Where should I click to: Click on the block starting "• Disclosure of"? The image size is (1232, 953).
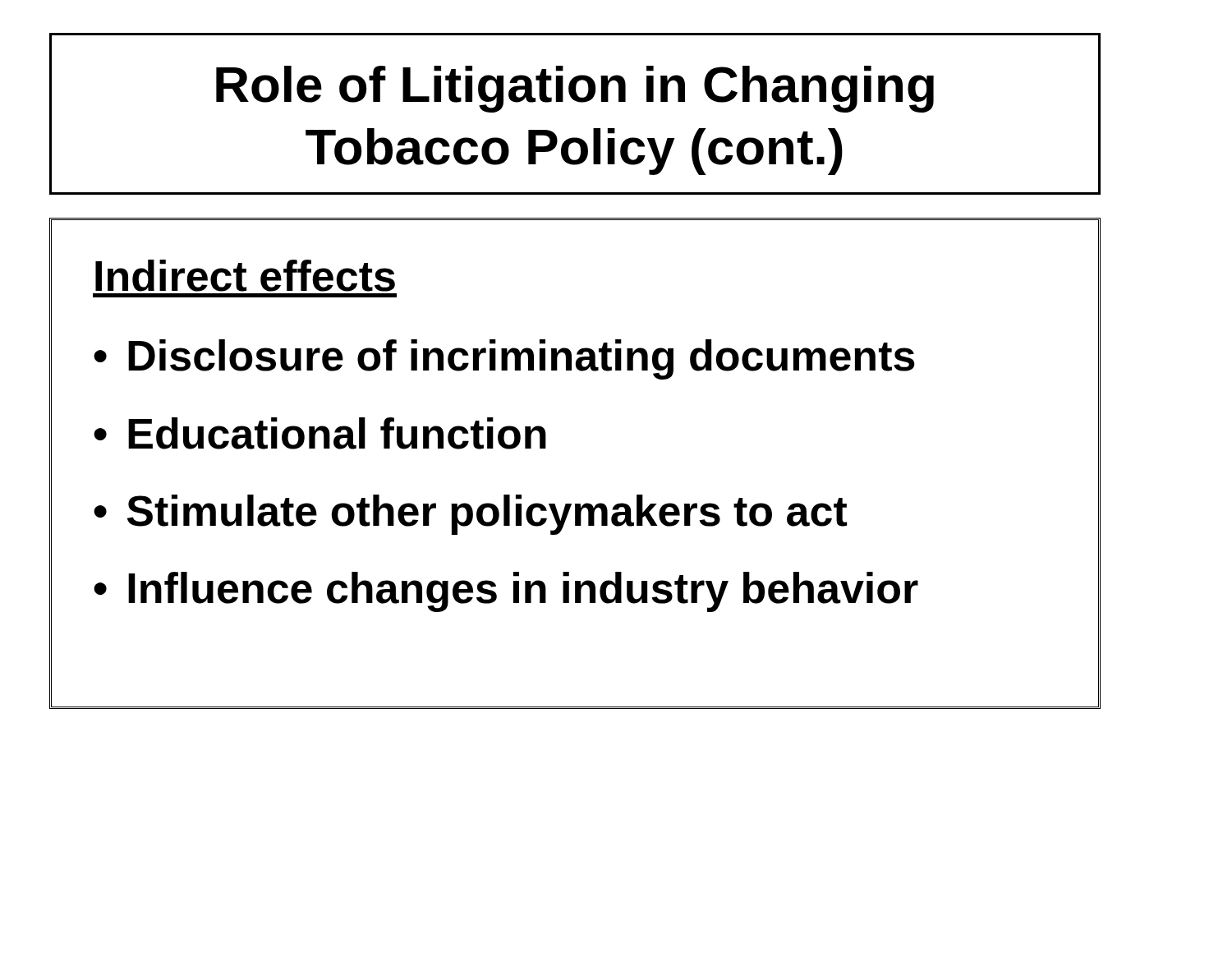tap(504, 356)
